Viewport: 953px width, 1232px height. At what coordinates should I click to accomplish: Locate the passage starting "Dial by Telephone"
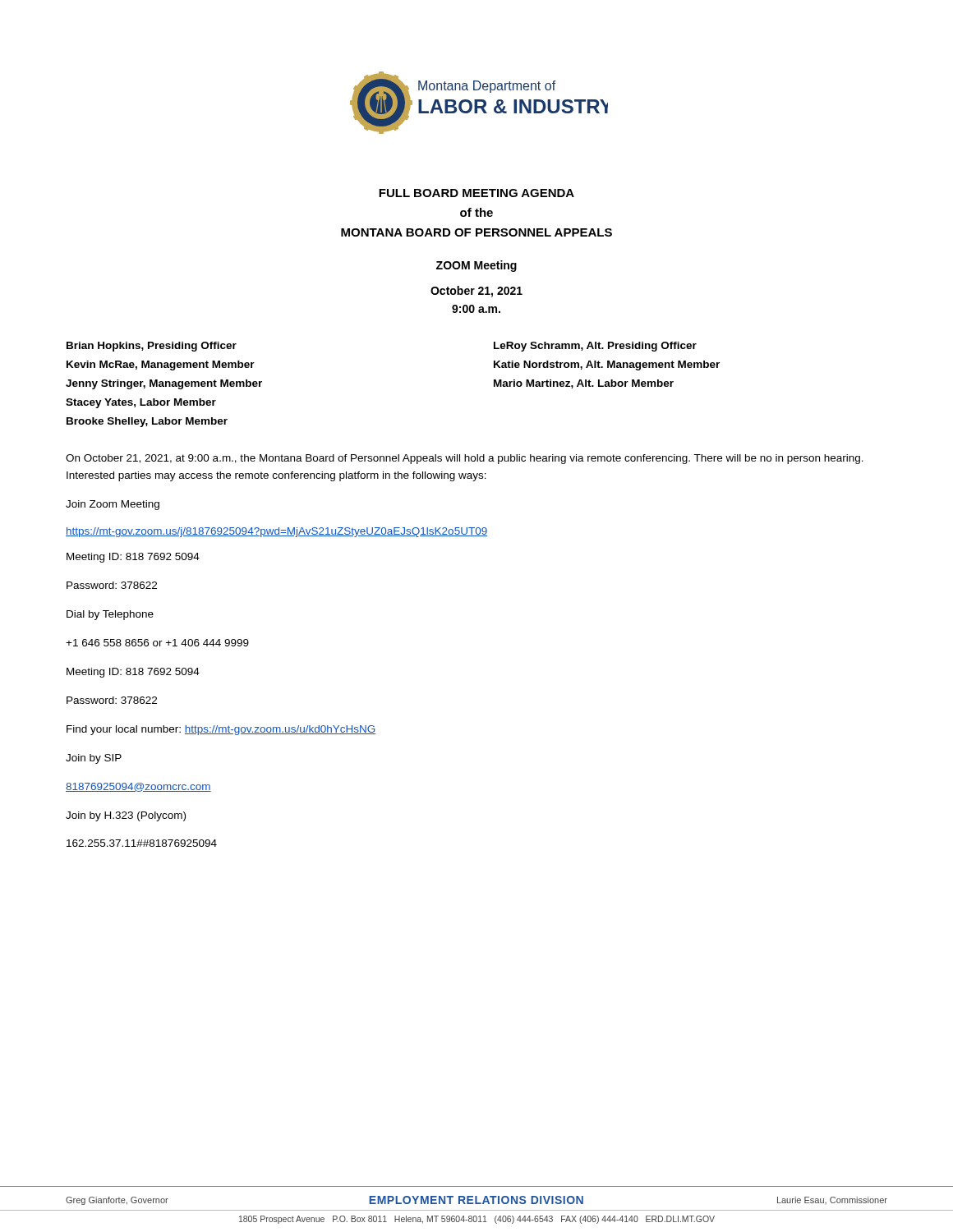point(110,614)
